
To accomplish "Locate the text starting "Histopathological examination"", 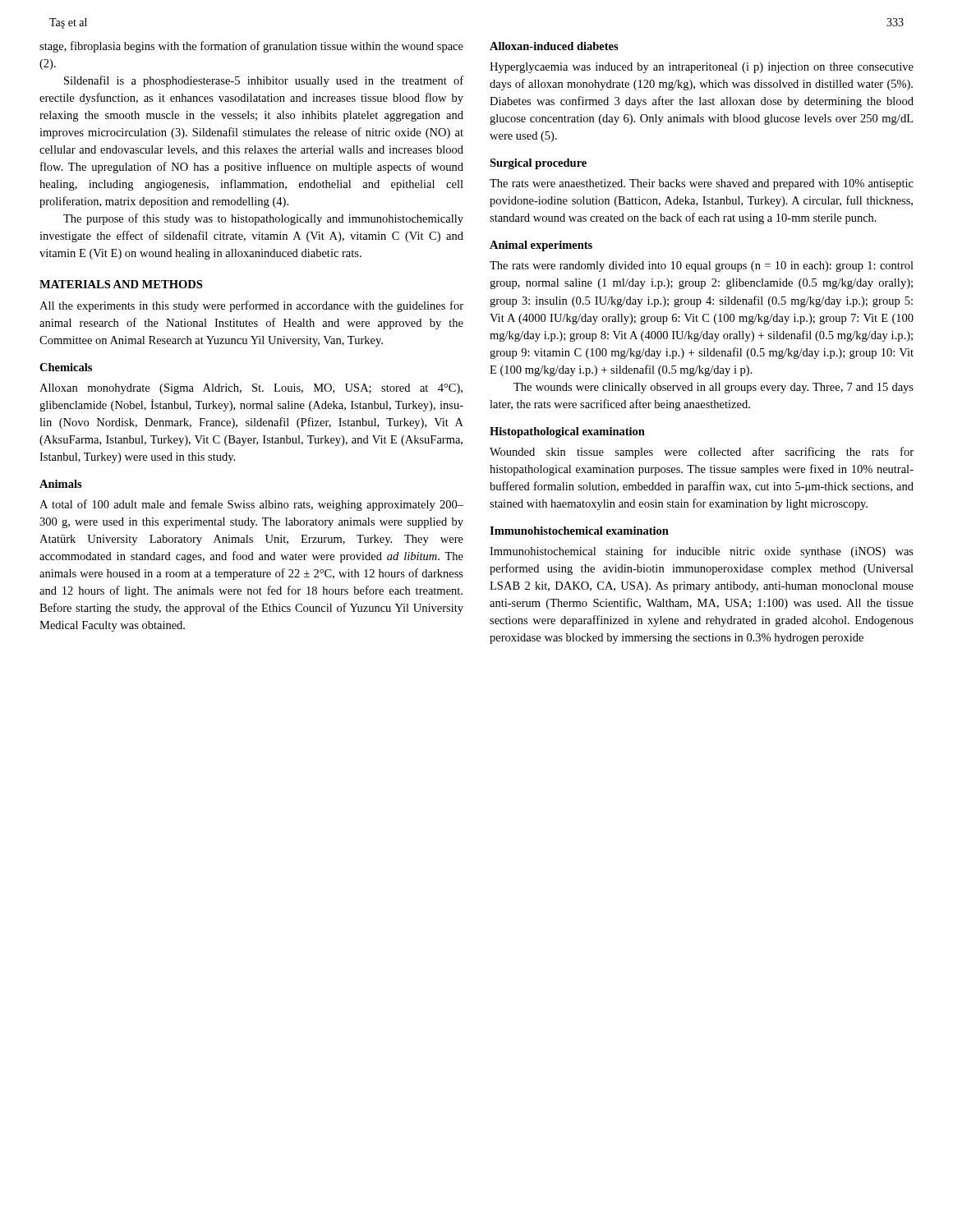I will [567, 431].
